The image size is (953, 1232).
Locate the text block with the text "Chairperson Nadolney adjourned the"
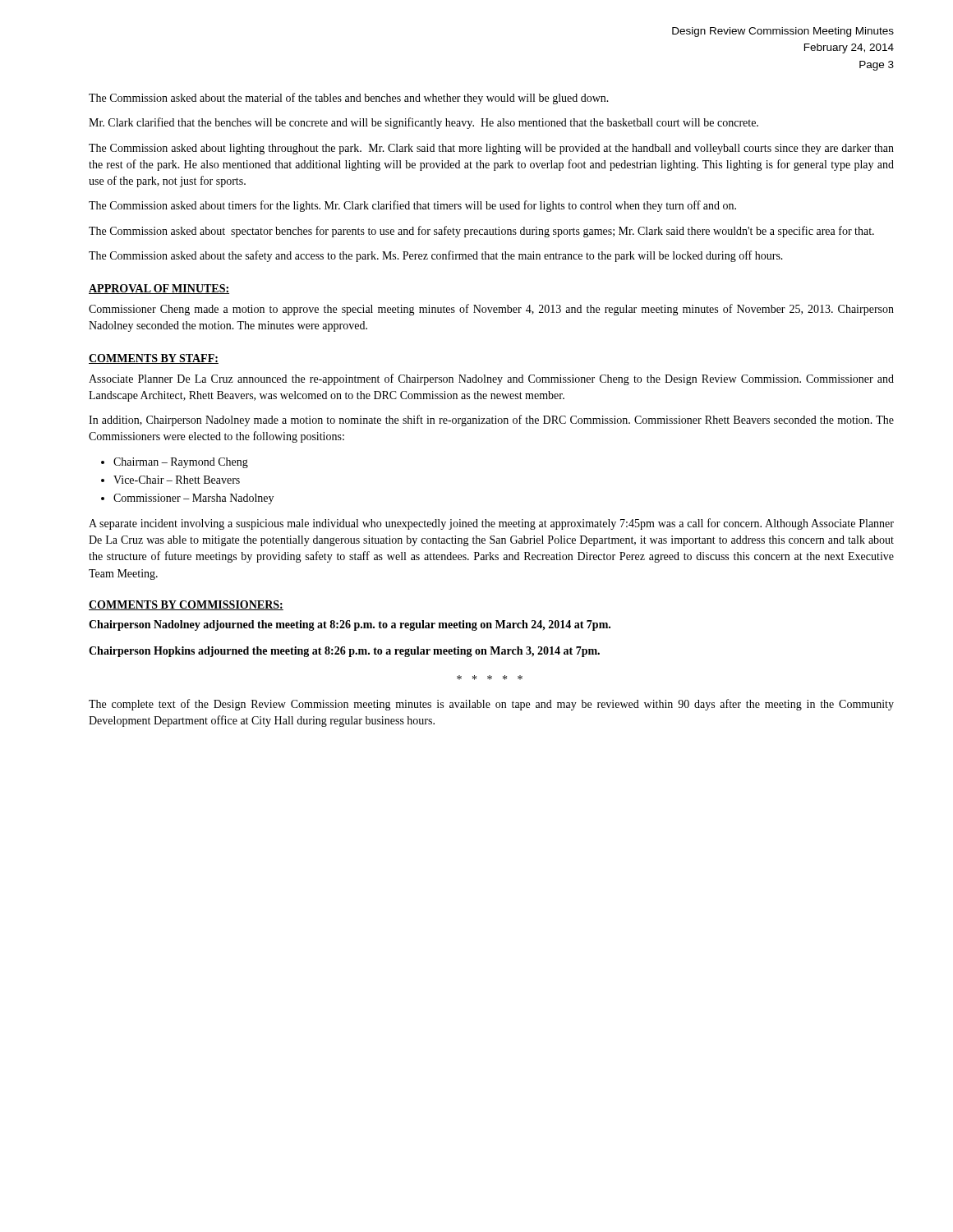(350, 625)
